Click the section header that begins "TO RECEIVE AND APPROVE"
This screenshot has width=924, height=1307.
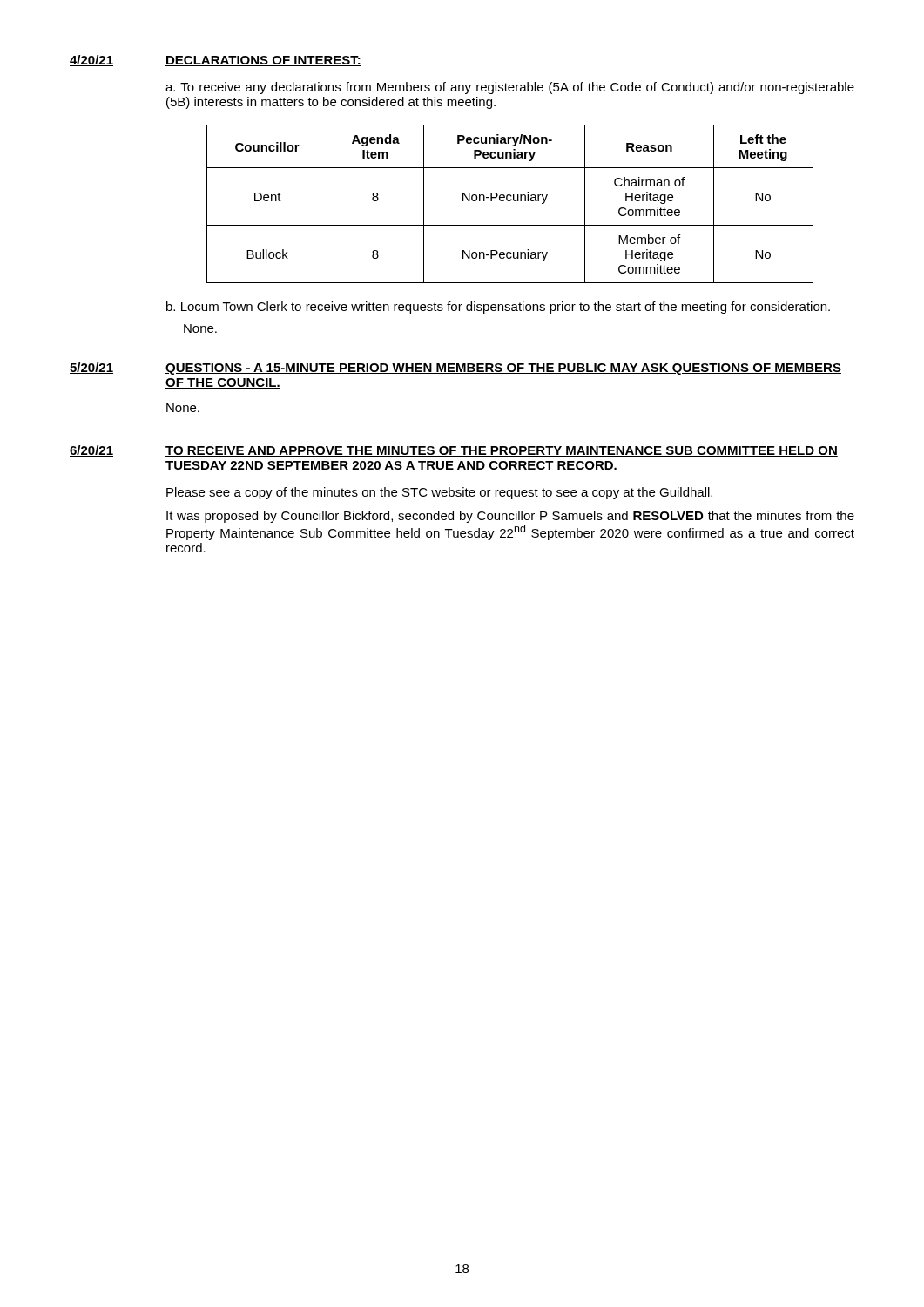coord(502,457)
